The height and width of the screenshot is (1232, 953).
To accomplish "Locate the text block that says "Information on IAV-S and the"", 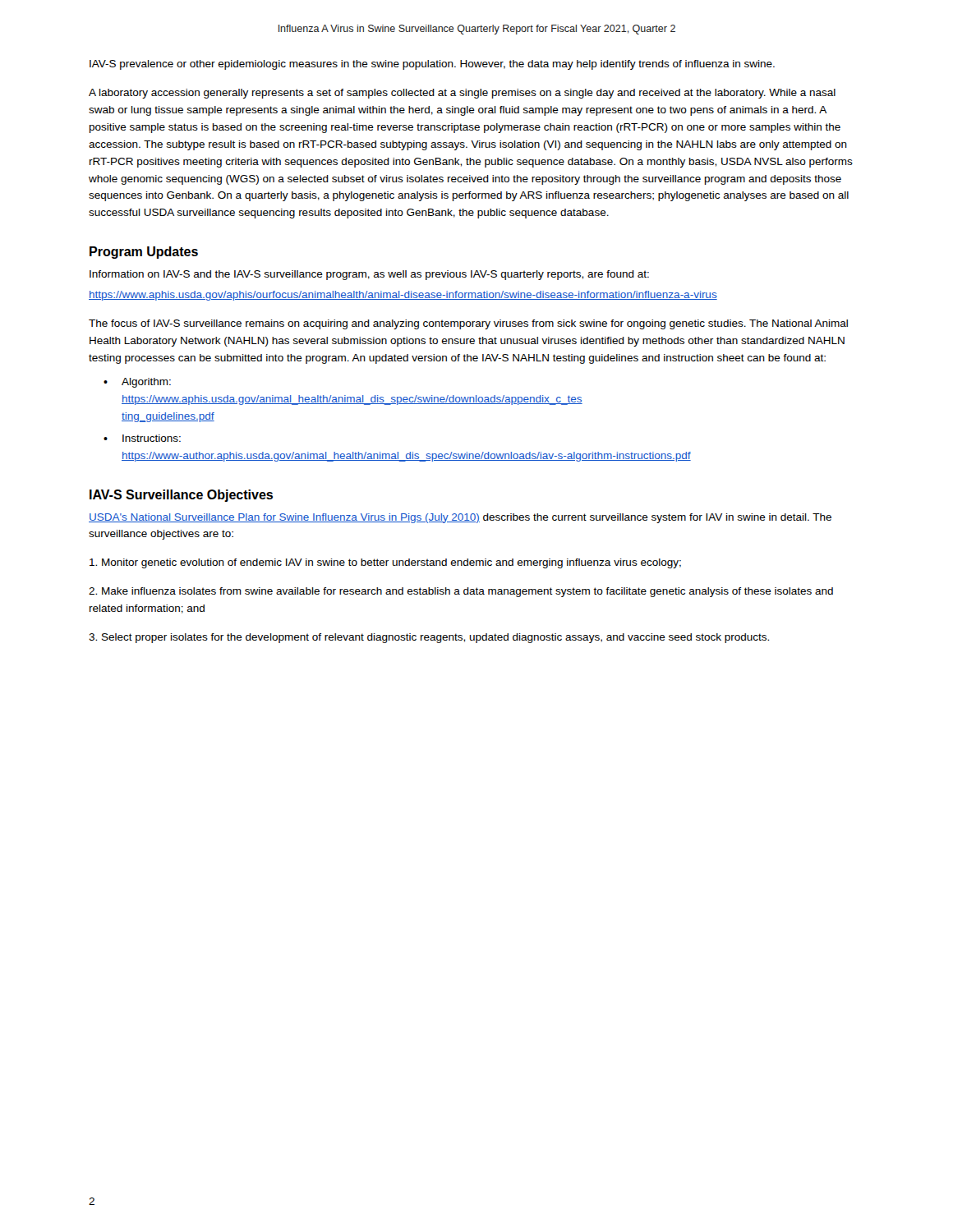I will pos(369,274).
